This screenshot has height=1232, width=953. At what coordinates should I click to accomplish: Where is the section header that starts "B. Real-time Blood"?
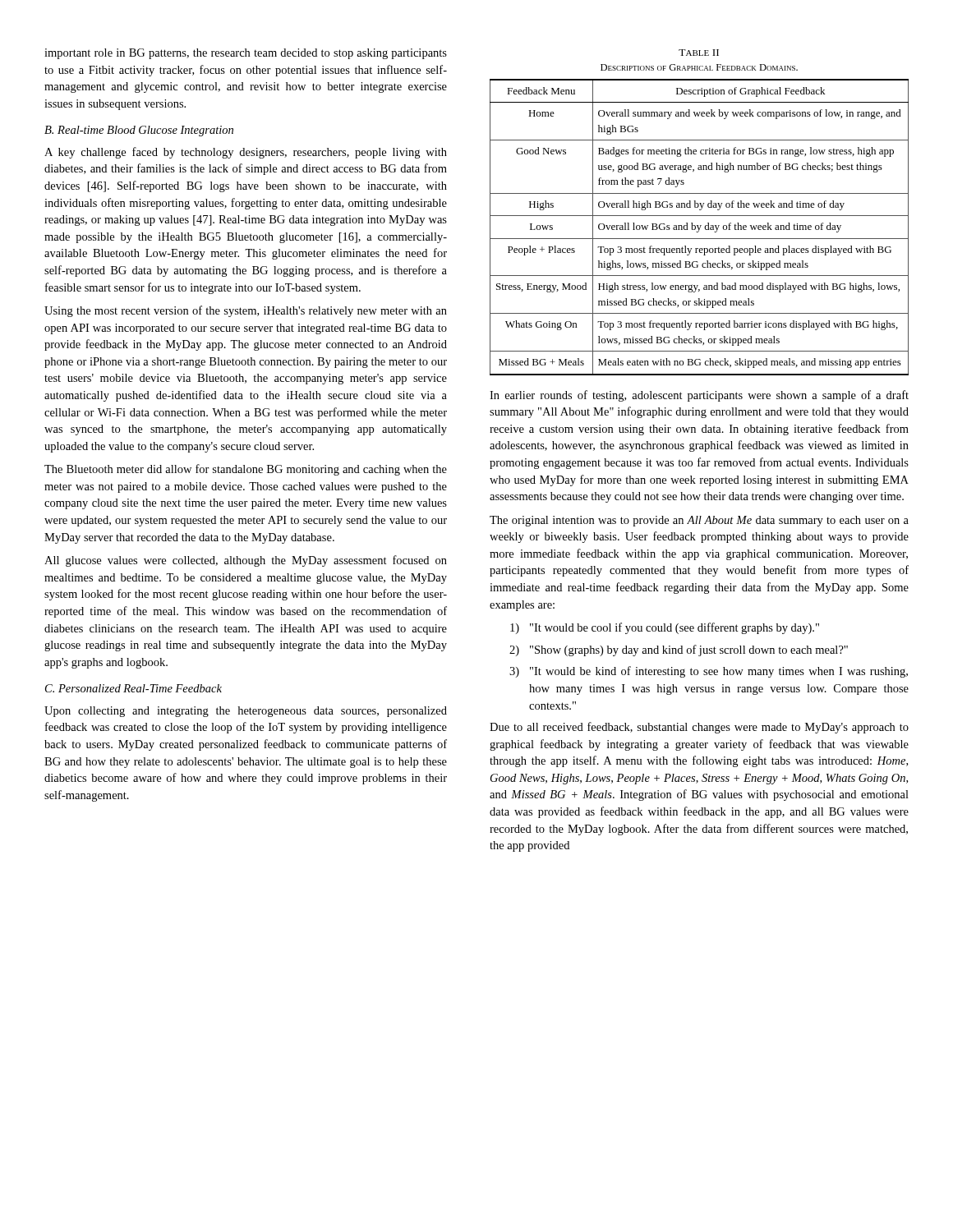139,131
